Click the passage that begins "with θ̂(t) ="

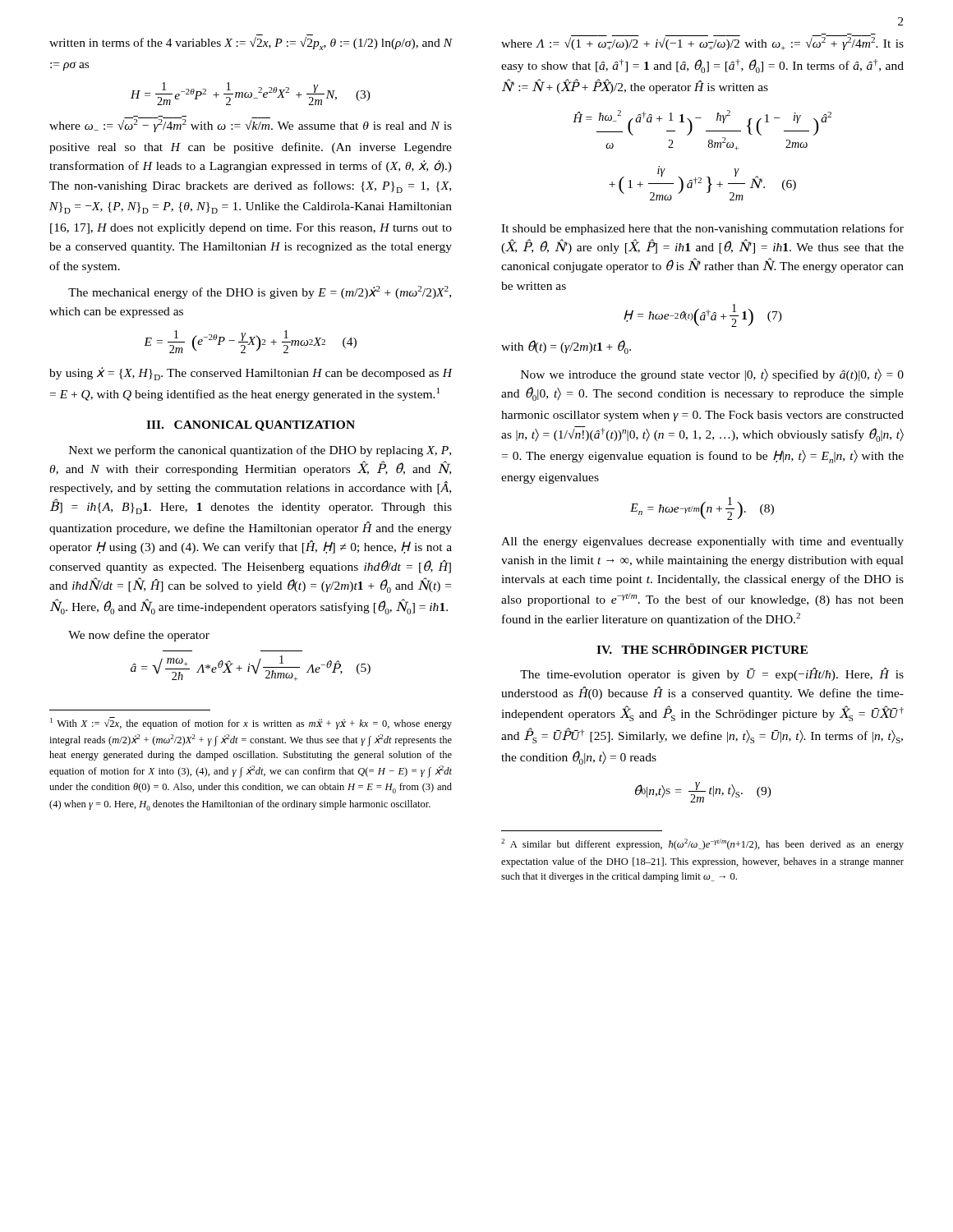point(702,411)
